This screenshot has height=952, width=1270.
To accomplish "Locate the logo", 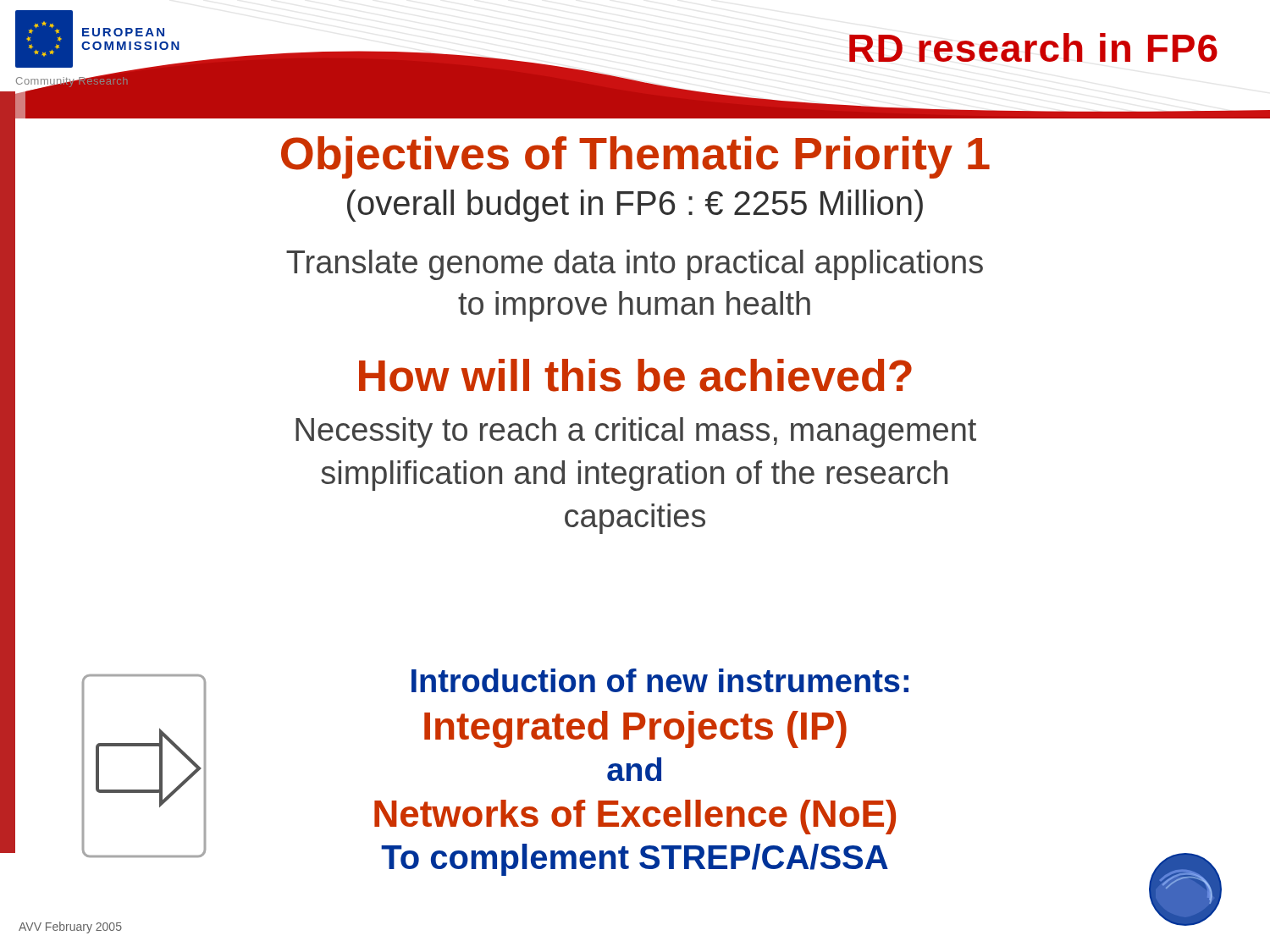I will 1185,891.
